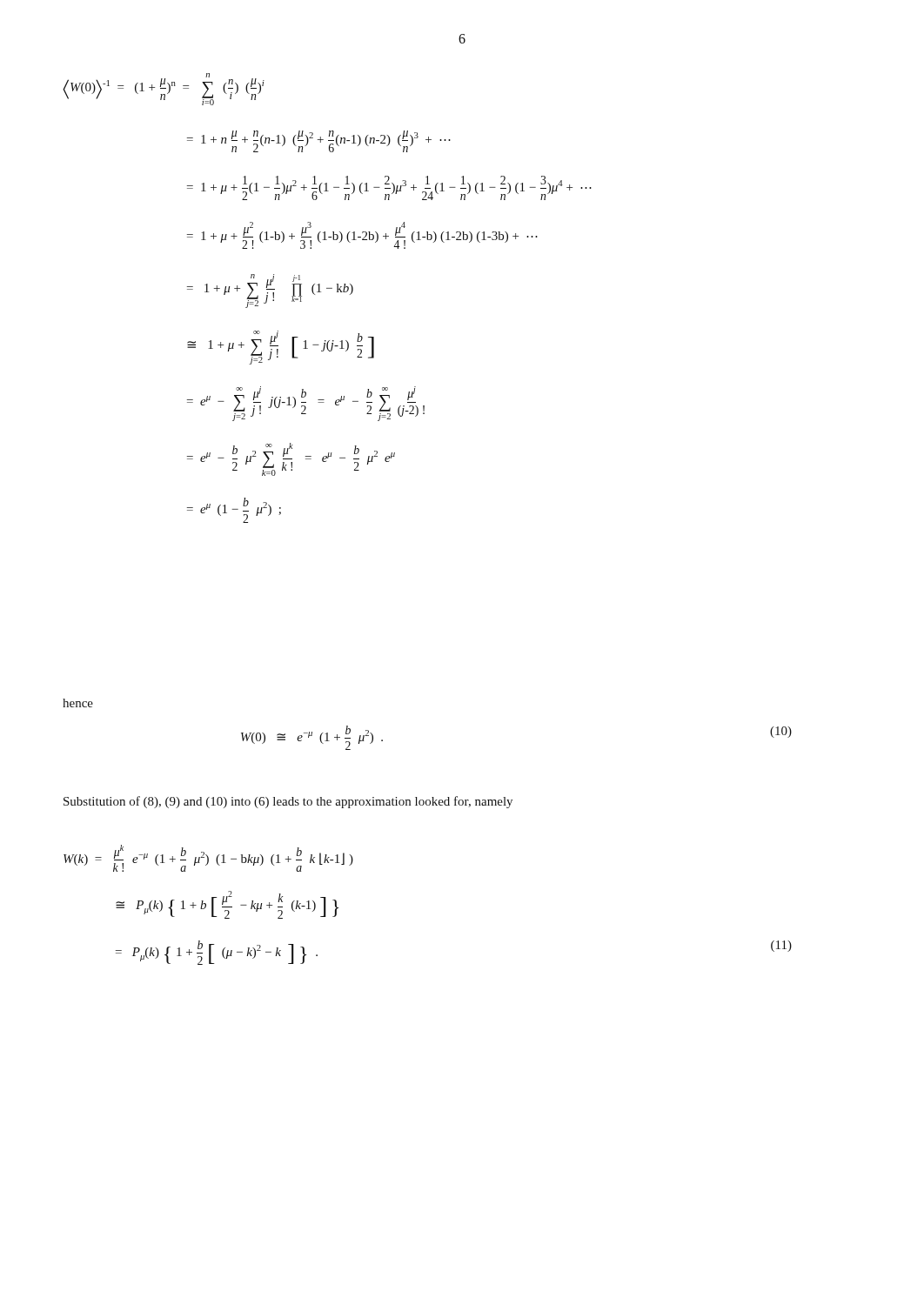Find the formula containing "W(0) ≅ e−μ (1 + b2"
The width and height of the screenshot is (924, 1305).
pyautogui.click(x=321, y=737)
